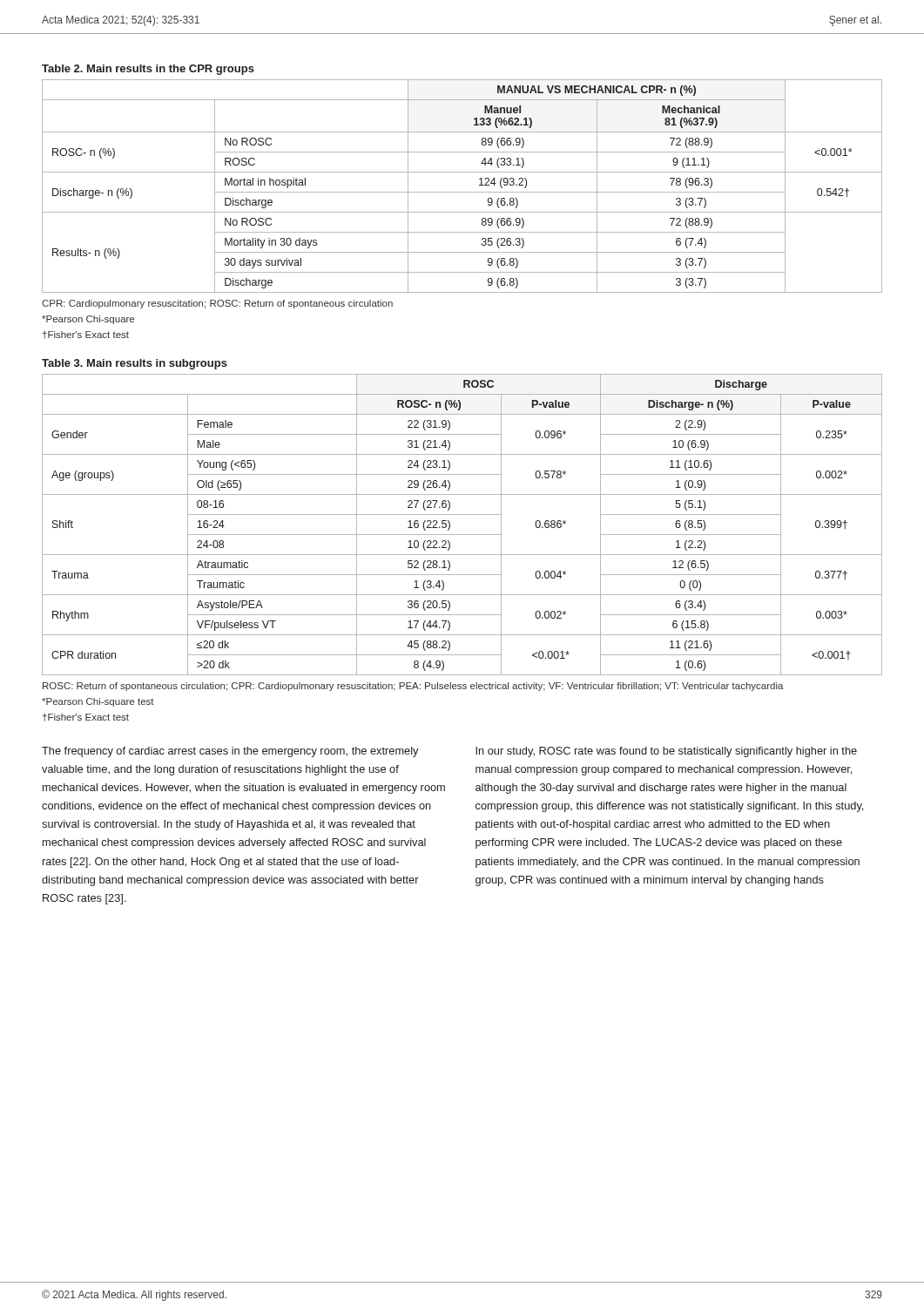The width and height of the screenshot is (924, 1307).
Task: Locate the passage starting "ROSC: Return of spontaneous circulation; CPR:"
Action: tap(413, 687)
